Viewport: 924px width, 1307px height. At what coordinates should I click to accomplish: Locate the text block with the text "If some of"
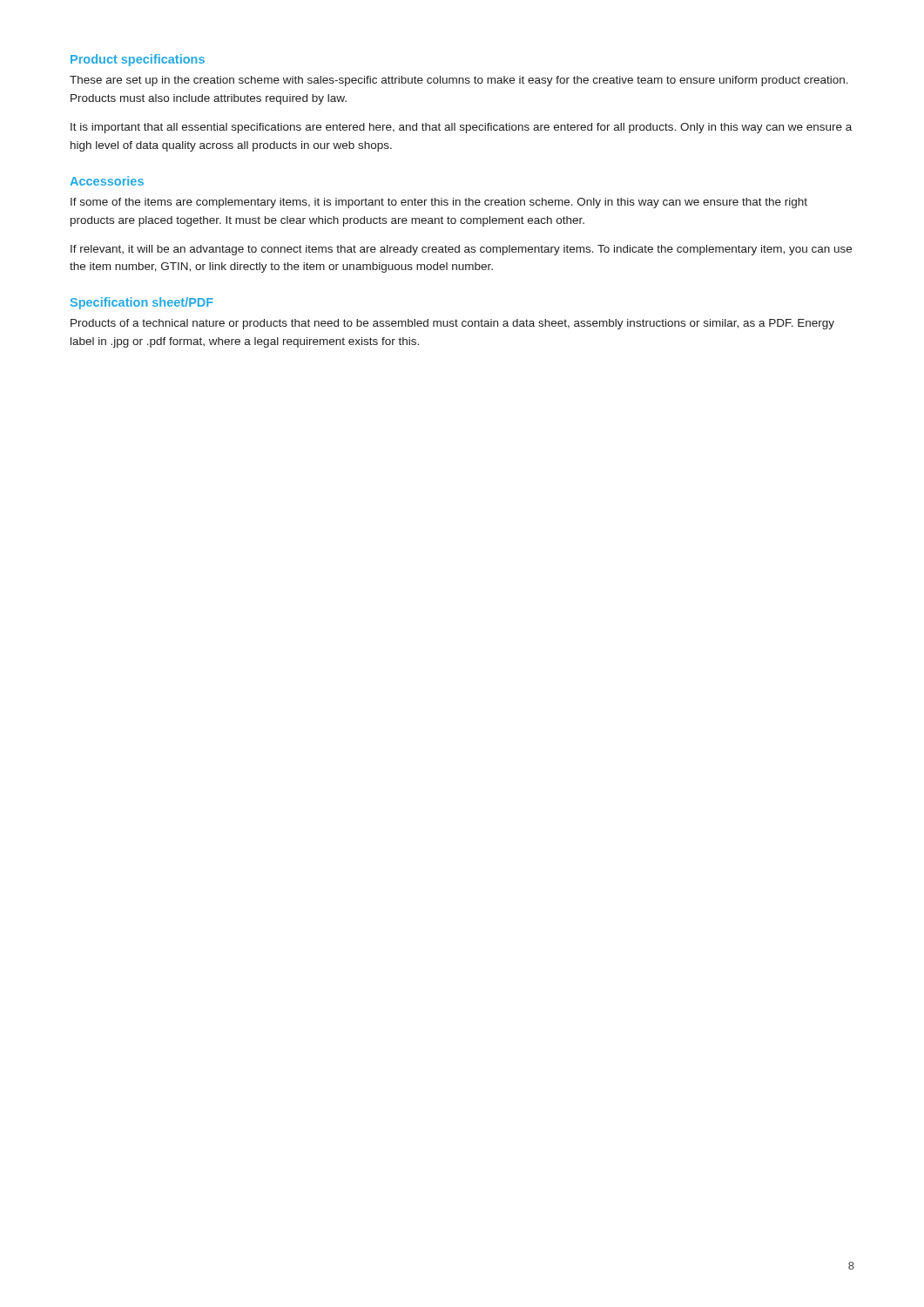tap(439, 211)
